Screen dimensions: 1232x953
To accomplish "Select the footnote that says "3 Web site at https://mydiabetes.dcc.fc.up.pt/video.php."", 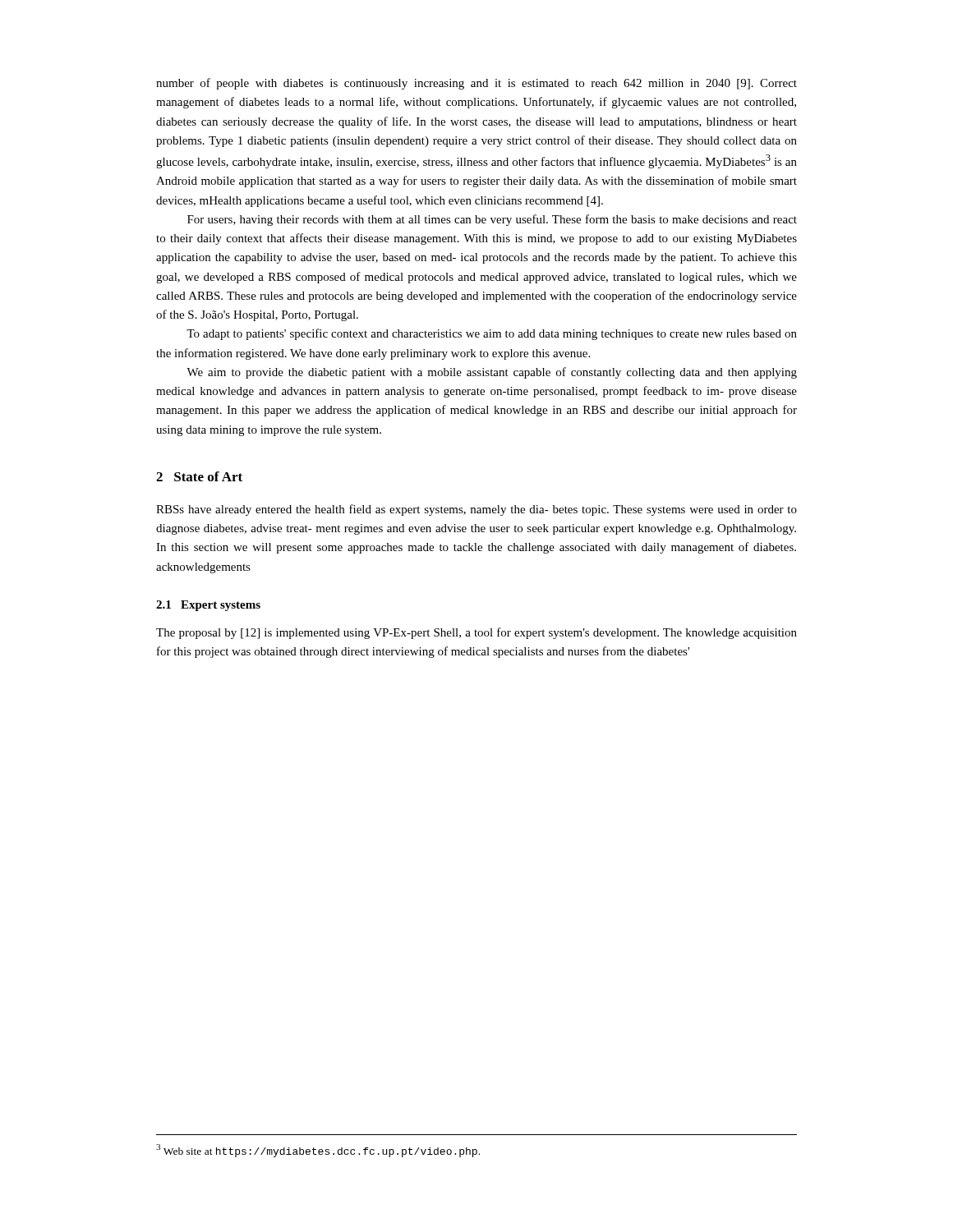I will (318, 1150).
